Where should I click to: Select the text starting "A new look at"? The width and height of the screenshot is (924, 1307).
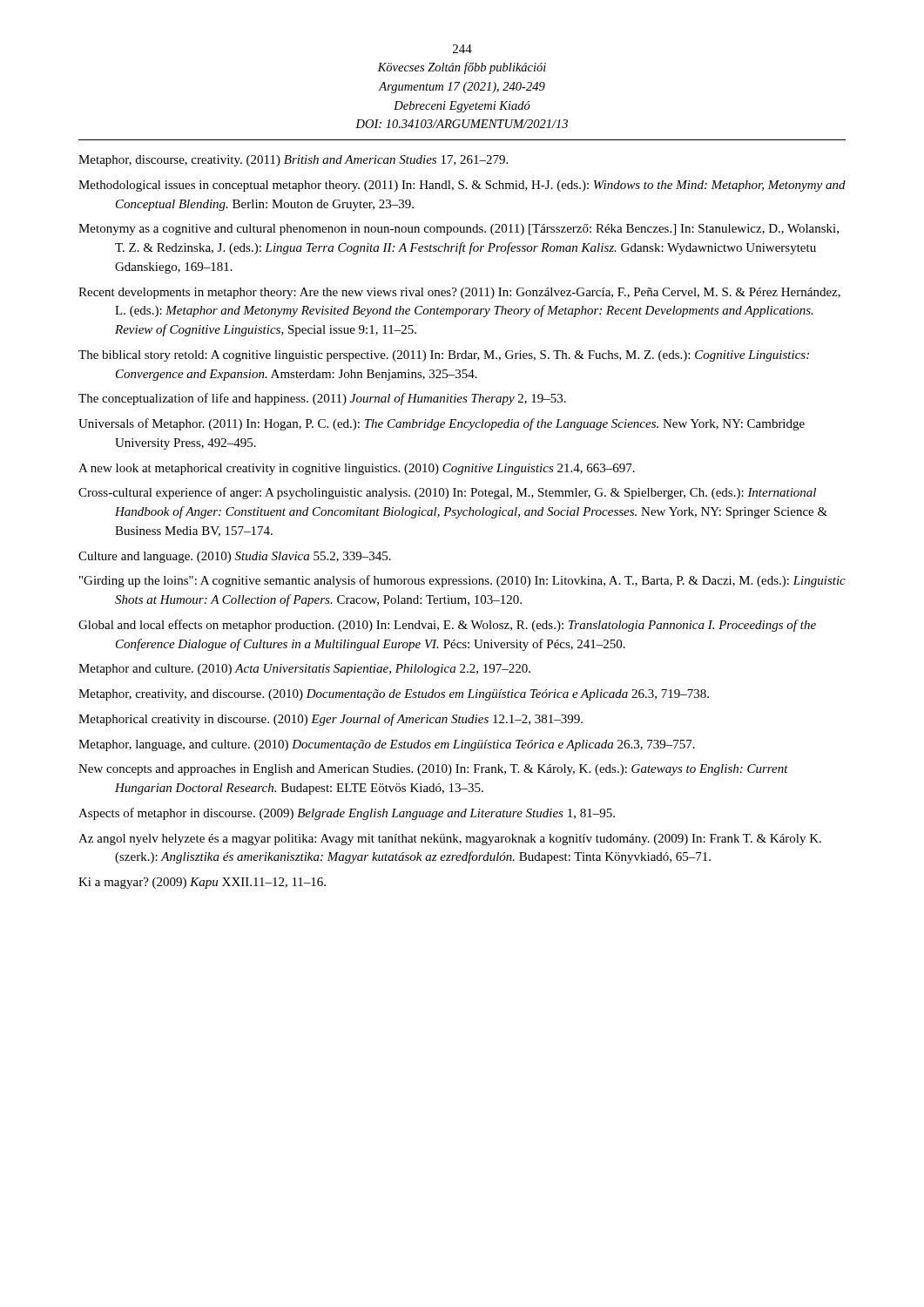(357, 467)
